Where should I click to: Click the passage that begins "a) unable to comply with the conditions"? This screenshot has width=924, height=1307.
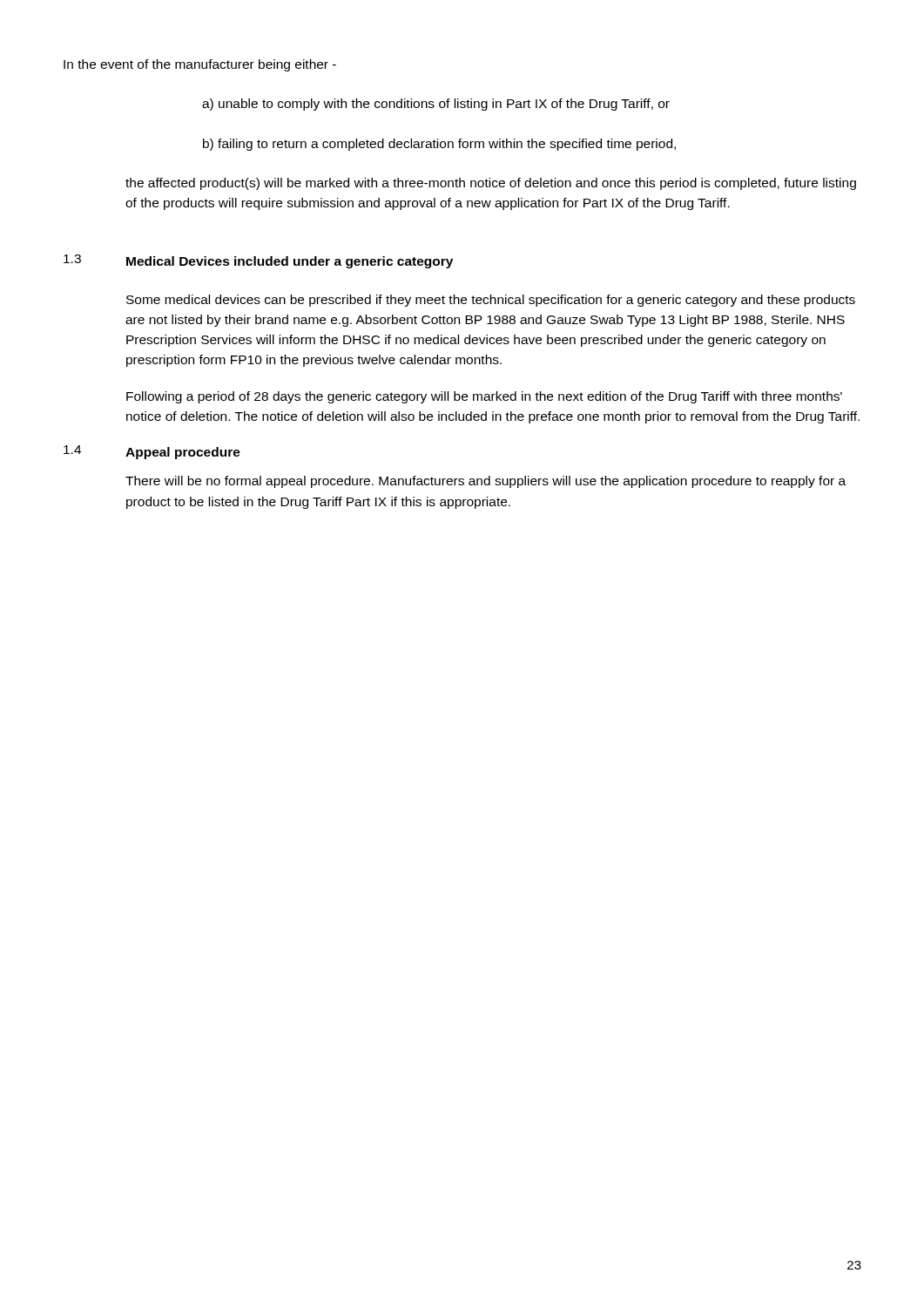pyautogui.click(x=436, y=103)
